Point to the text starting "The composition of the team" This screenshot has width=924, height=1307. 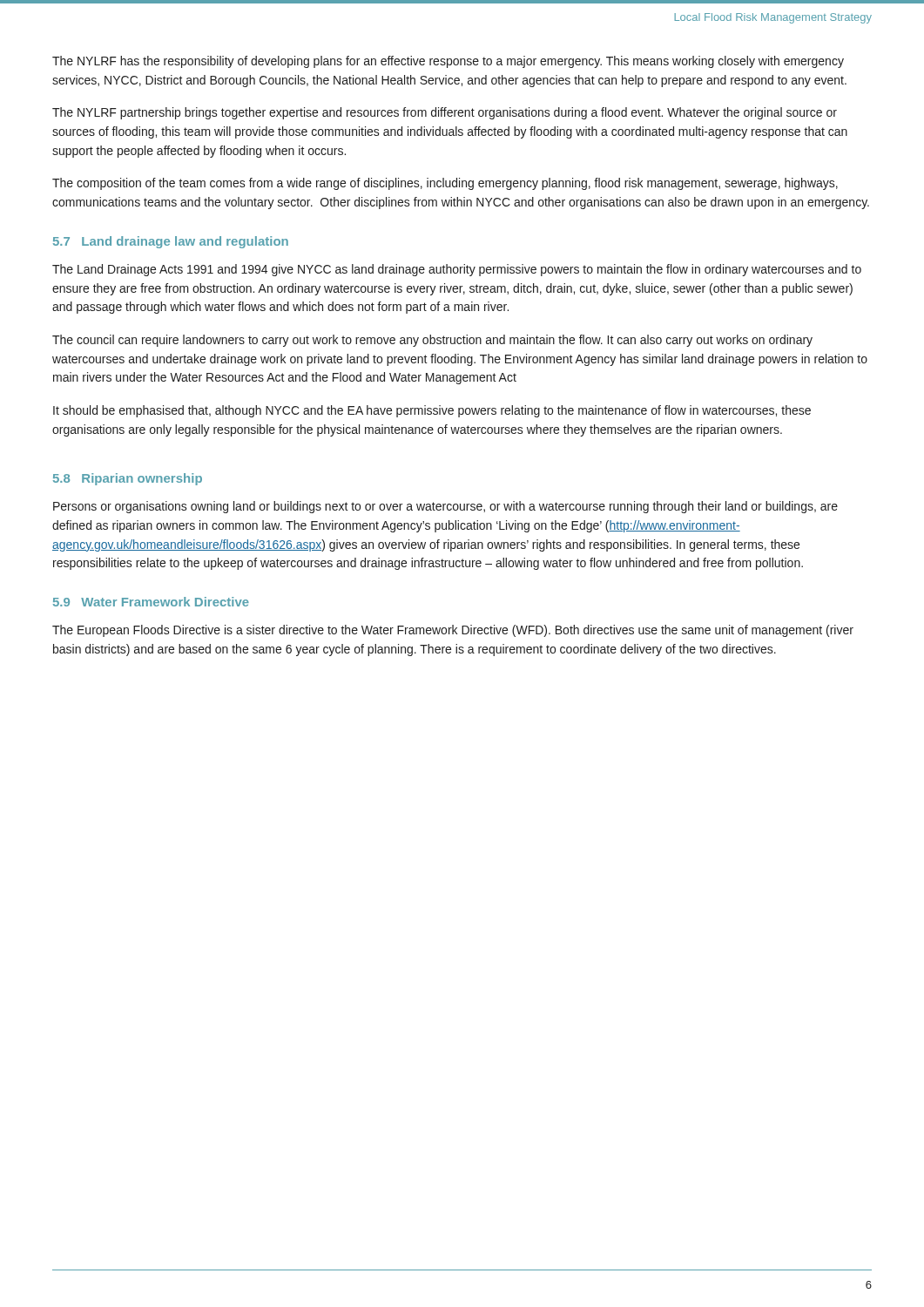(x=462, y=194)
